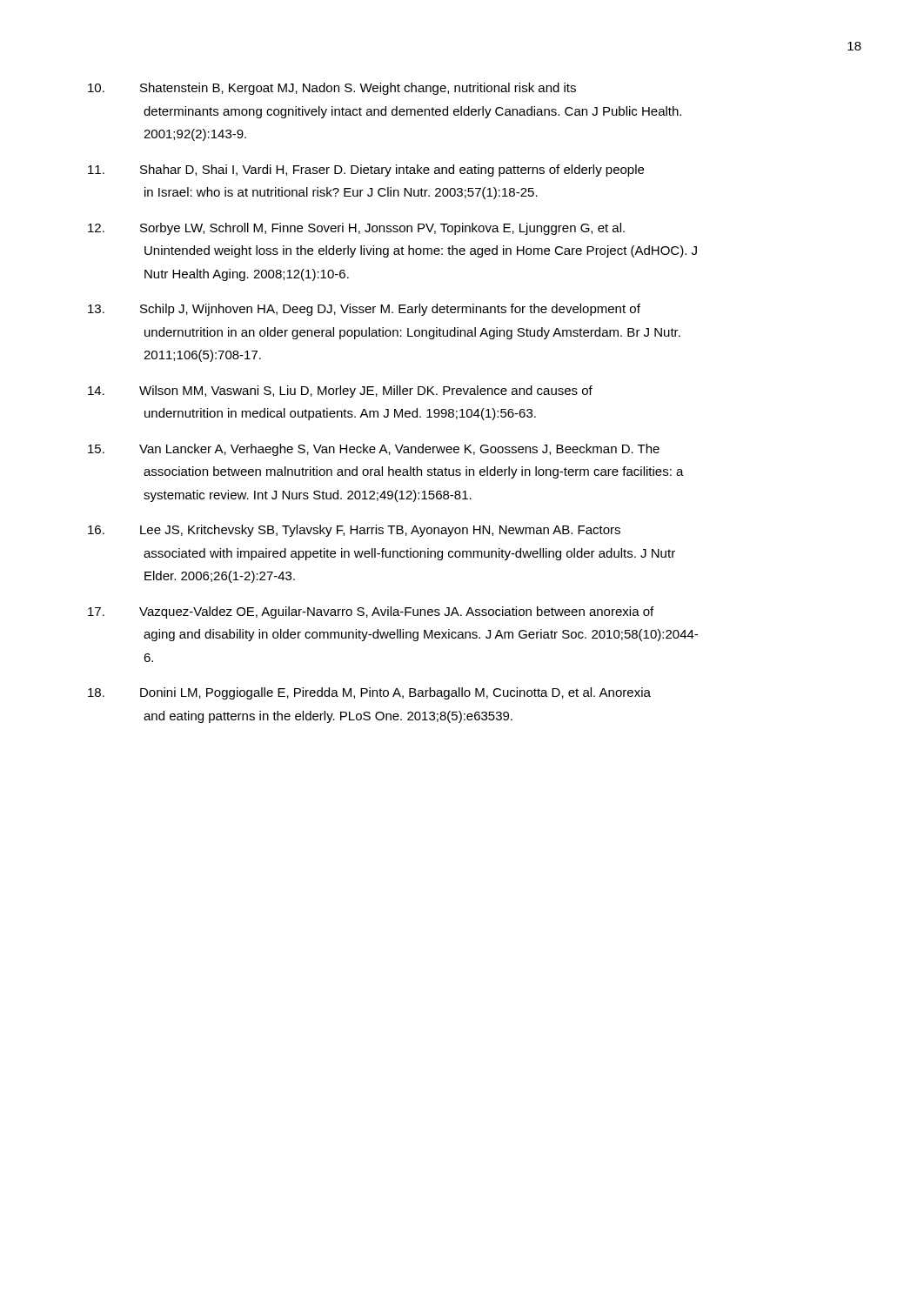The width and height of the screenshot is (924, 1305).
Task: Find the list item that reads "14.Wilson MM, Vaswani S, Liu"
Action: [x=466, y=402]
